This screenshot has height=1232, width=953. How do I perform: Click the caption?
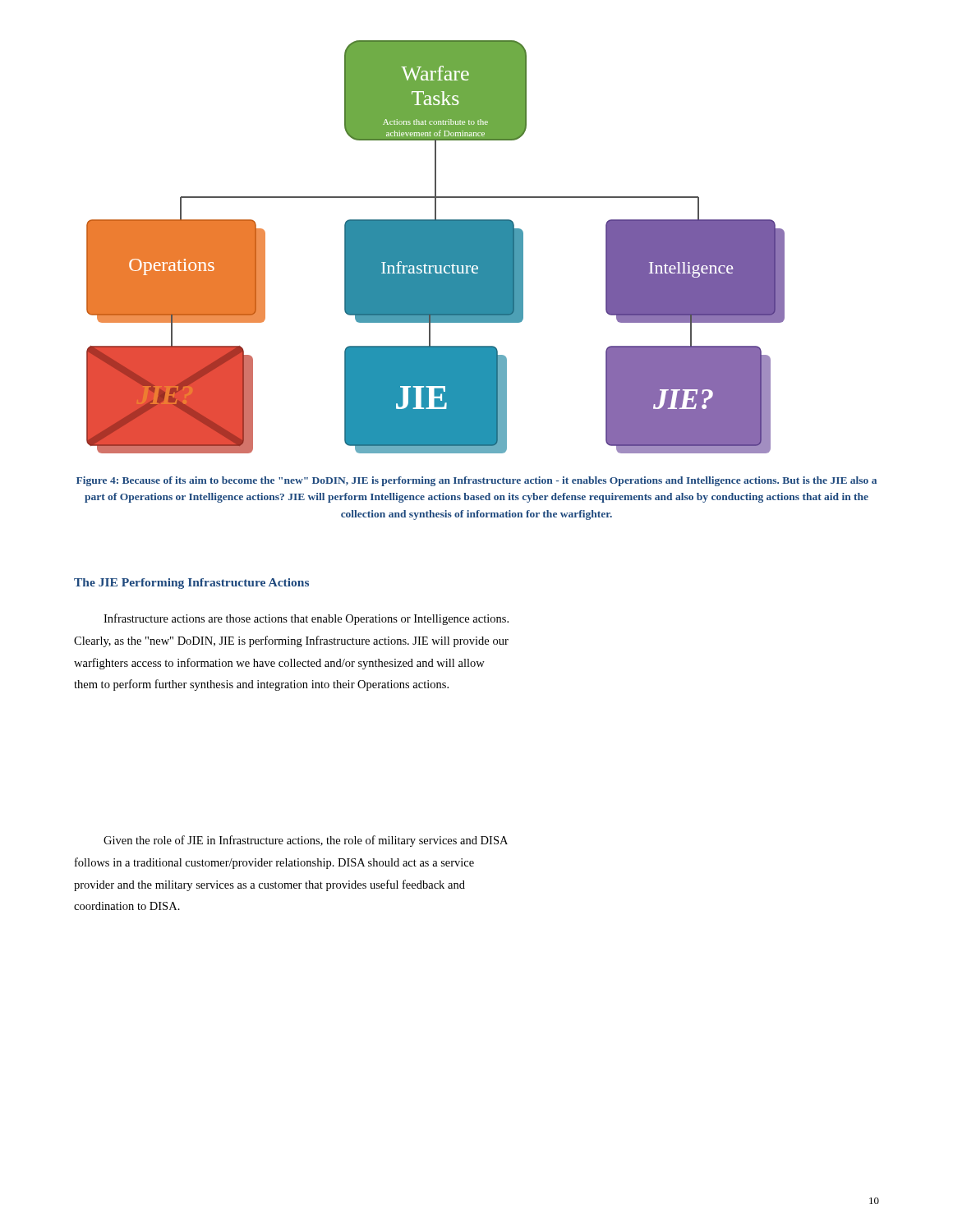(476, 497)
